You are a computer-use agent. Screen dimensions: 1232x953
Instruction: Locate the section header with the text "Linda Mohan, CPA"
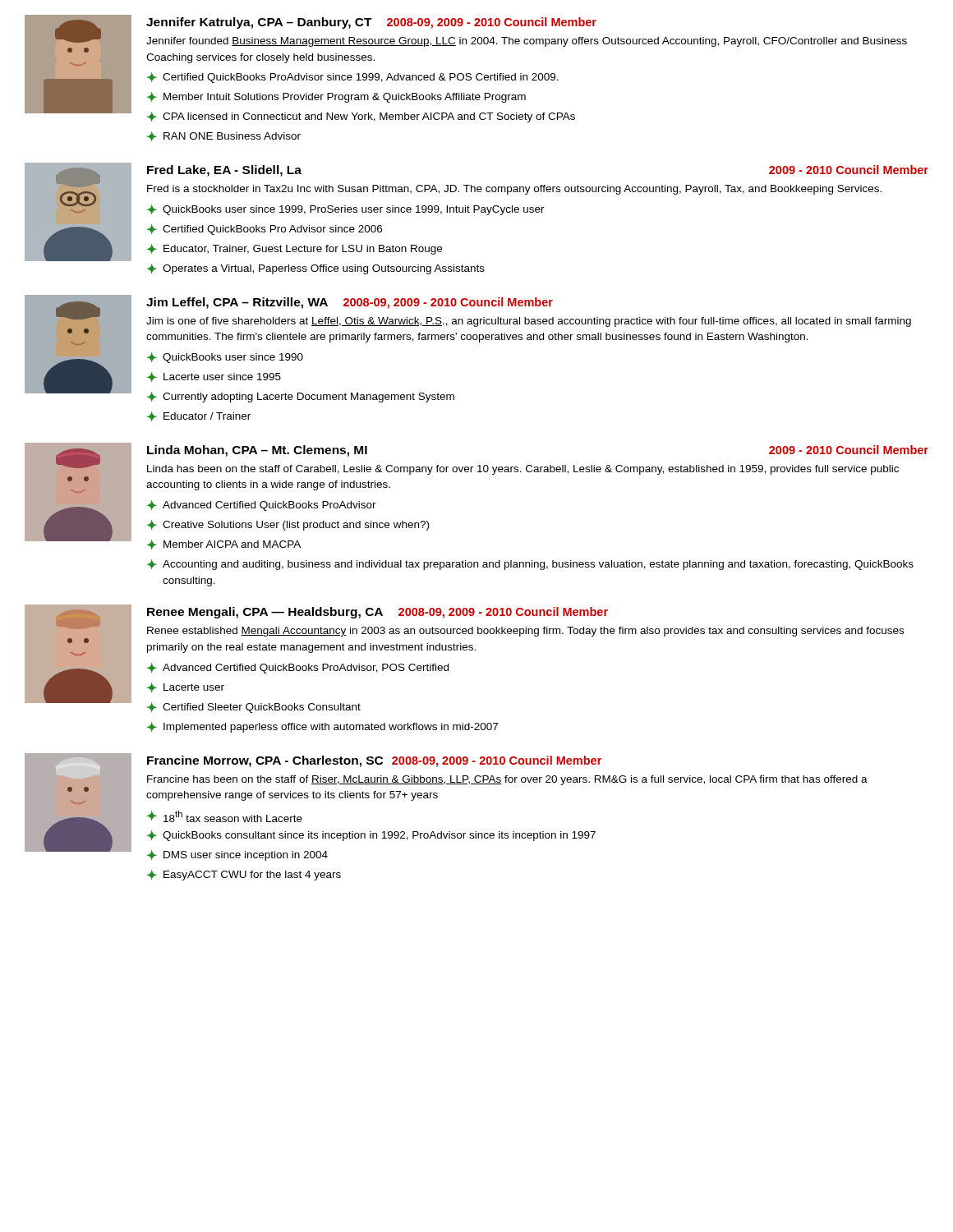[249, 451]
